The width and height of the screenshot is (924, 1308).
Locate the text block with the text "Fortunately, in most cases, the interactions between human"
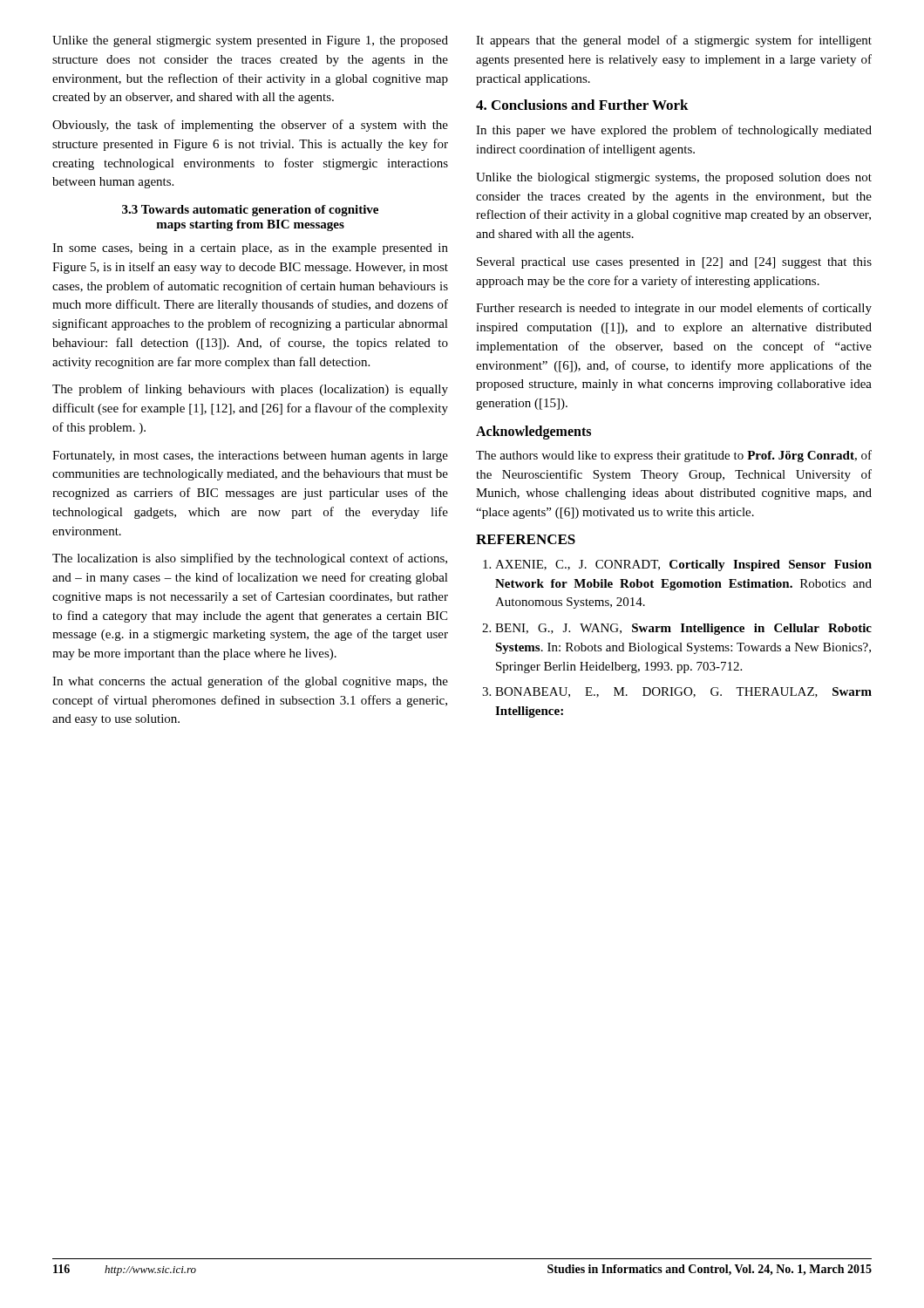click(x=250, y=493)
